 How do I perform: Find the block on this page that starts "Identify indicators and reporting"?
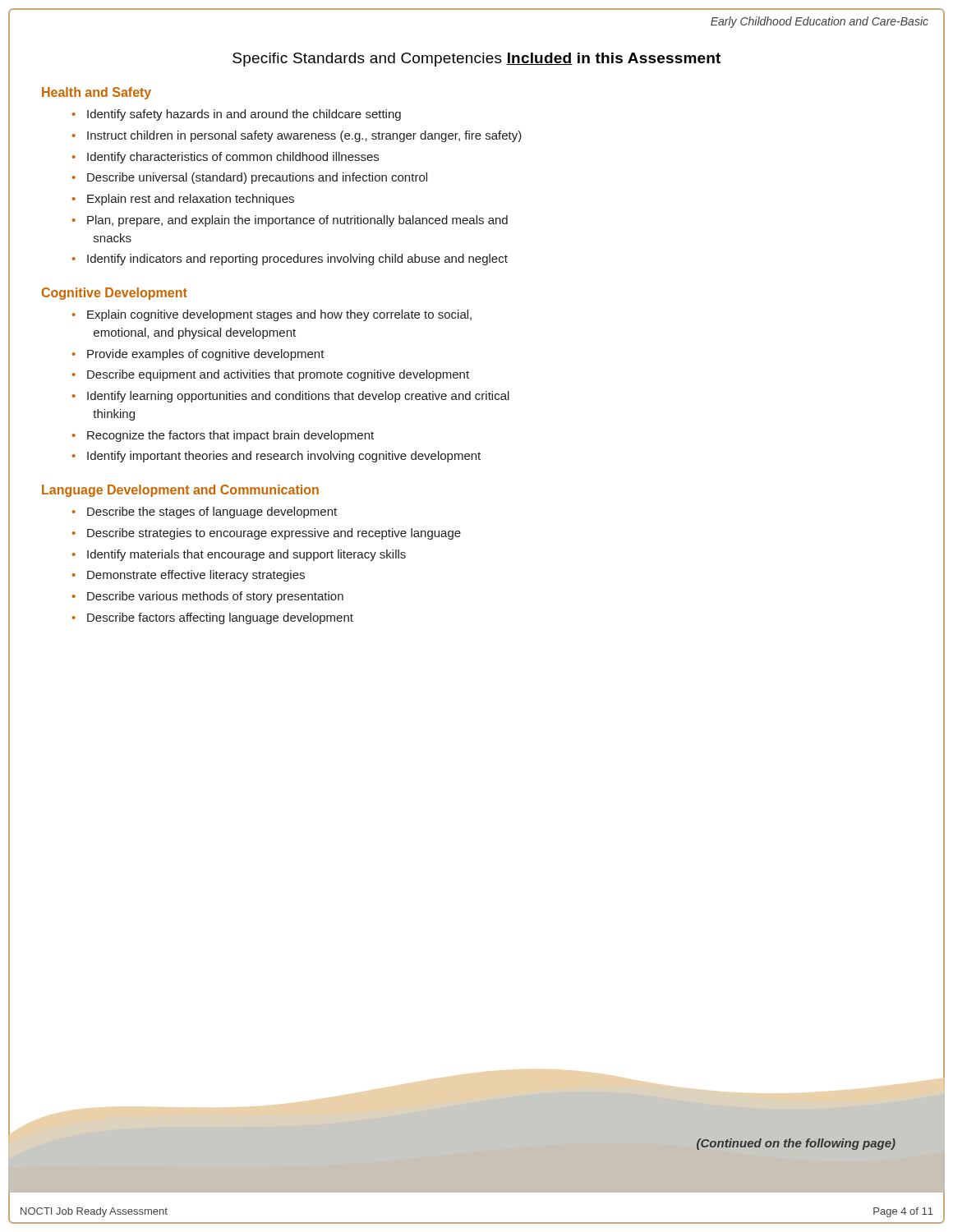[297, 259]
